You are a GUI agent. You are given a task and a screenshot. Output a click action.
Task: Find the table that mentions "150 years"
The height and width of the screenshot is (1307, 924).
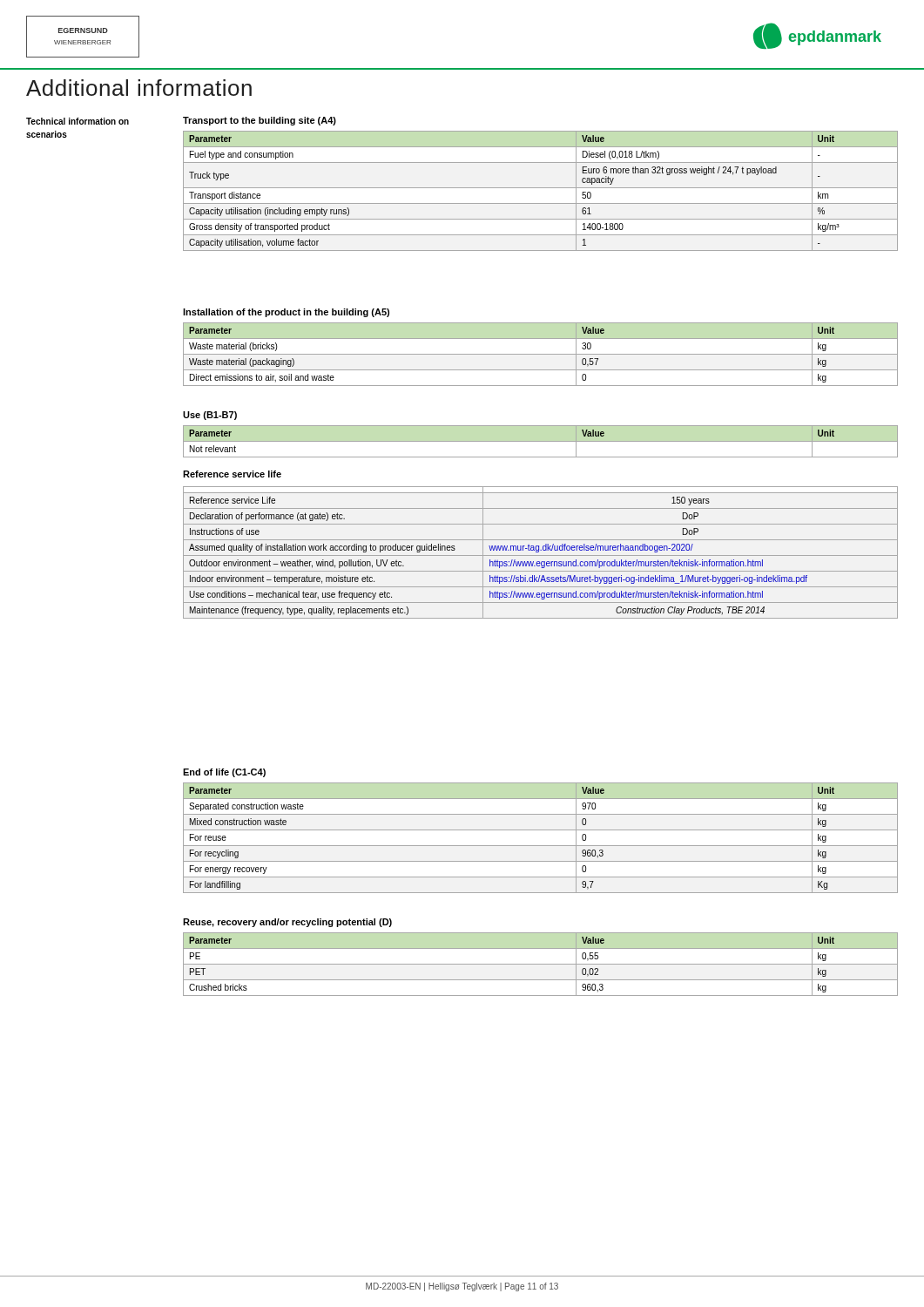point(540,552)
